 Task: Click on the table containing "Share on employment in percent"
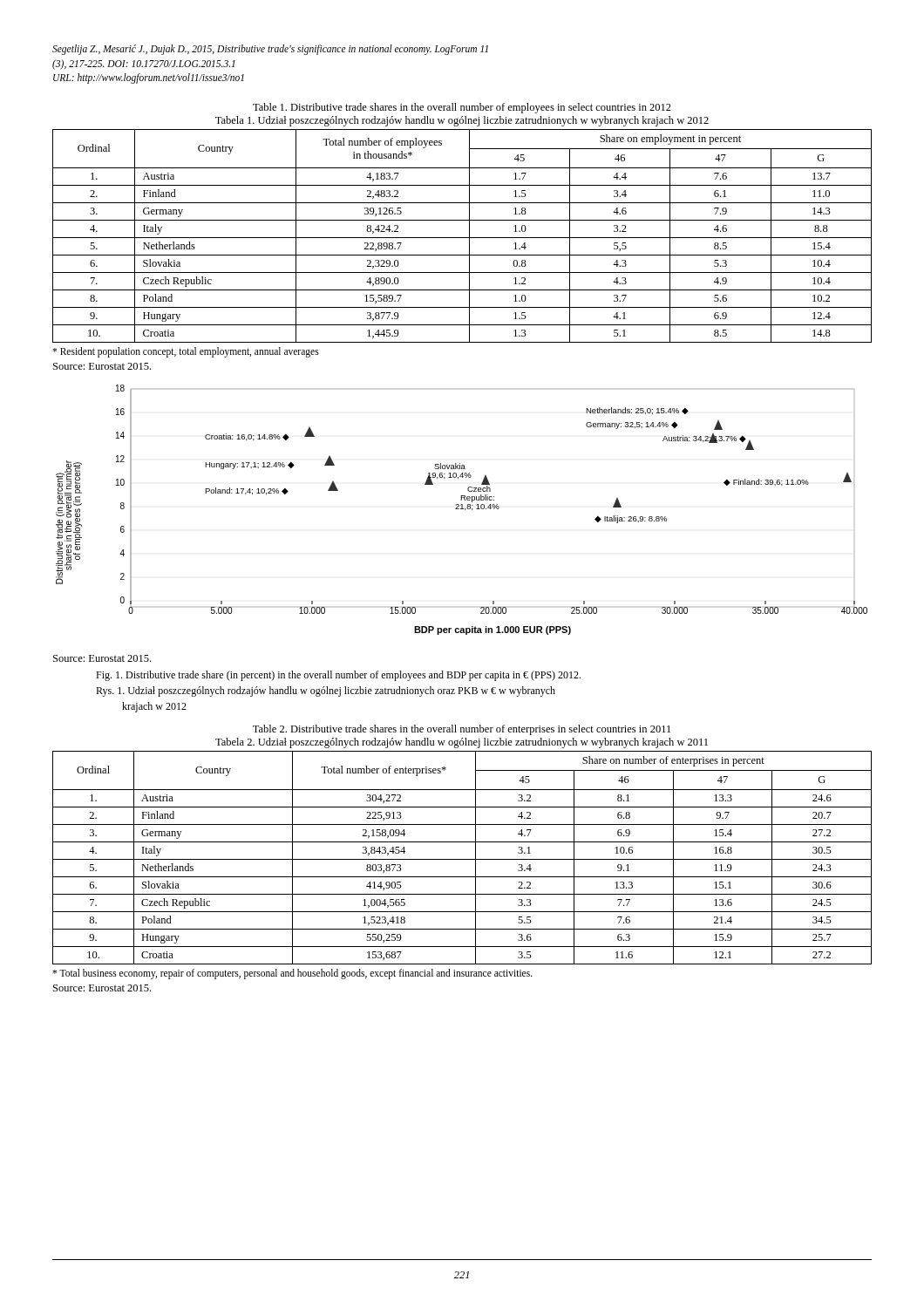tap(462, 236)
